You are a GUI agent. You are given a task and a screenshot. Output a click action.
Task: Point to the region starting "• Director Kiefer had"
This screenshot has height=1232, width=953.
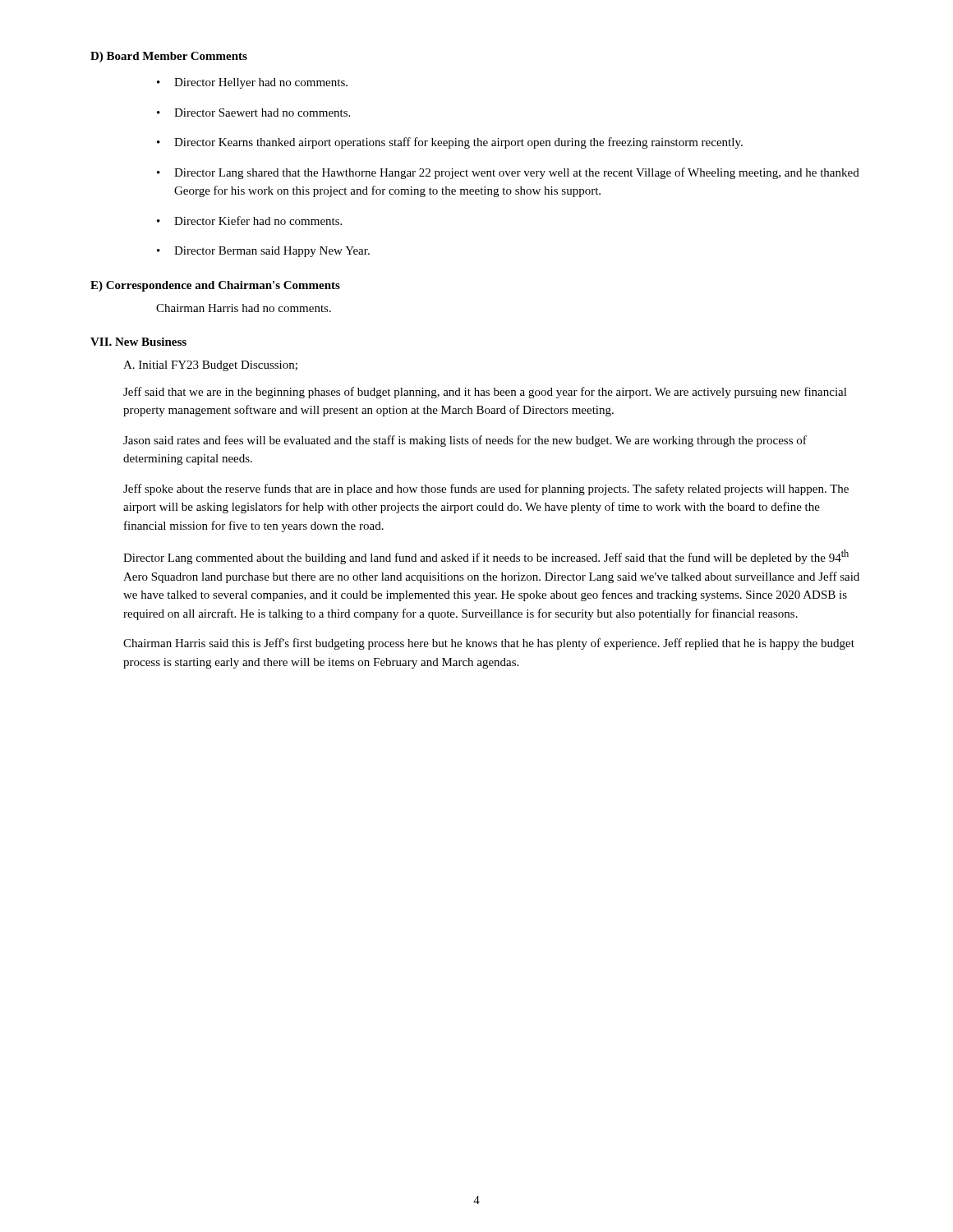[249, 221]
